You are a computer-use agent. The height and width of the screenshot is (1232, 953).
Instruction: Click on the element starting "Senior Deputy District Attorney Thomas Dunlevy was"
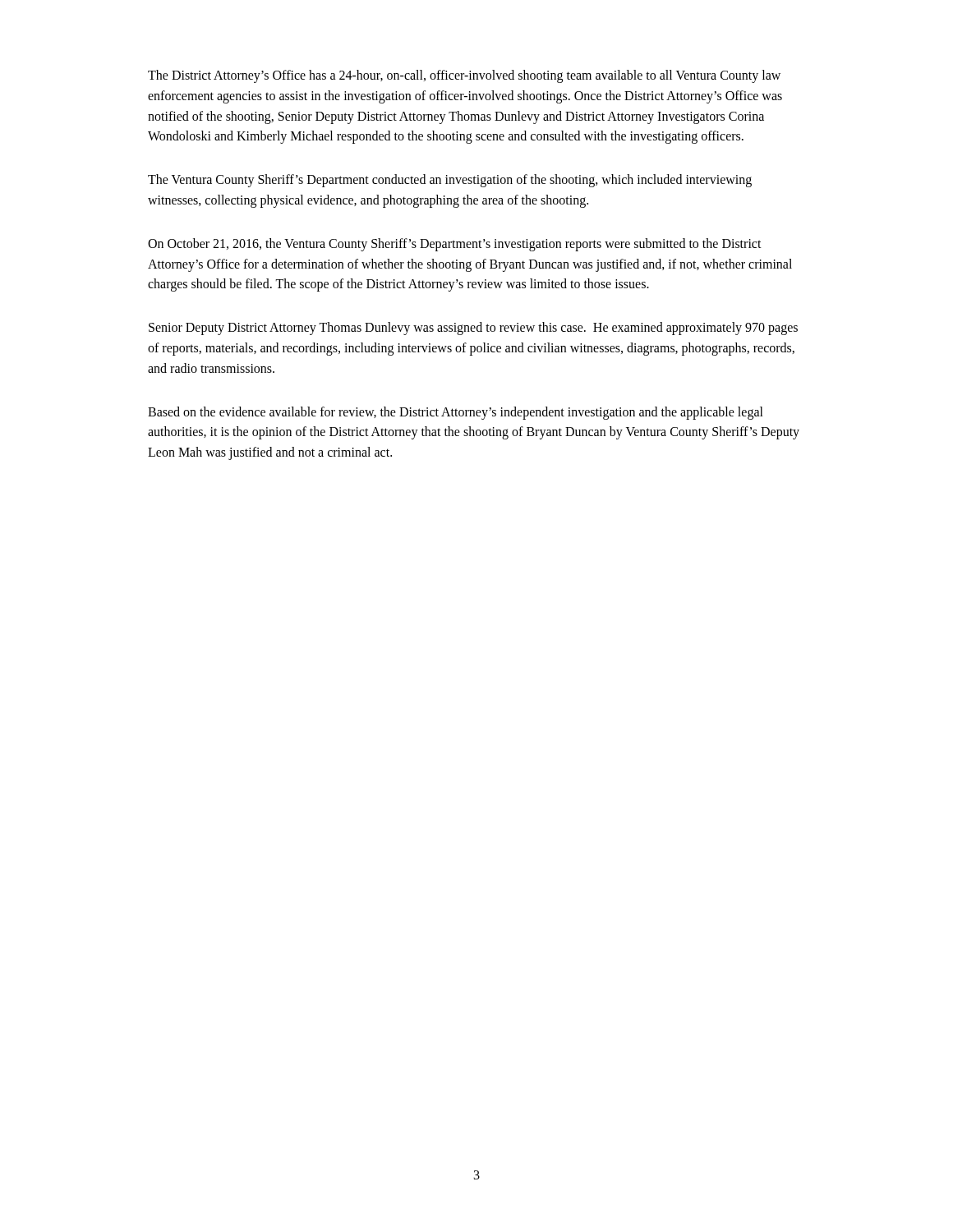[473, 348]
